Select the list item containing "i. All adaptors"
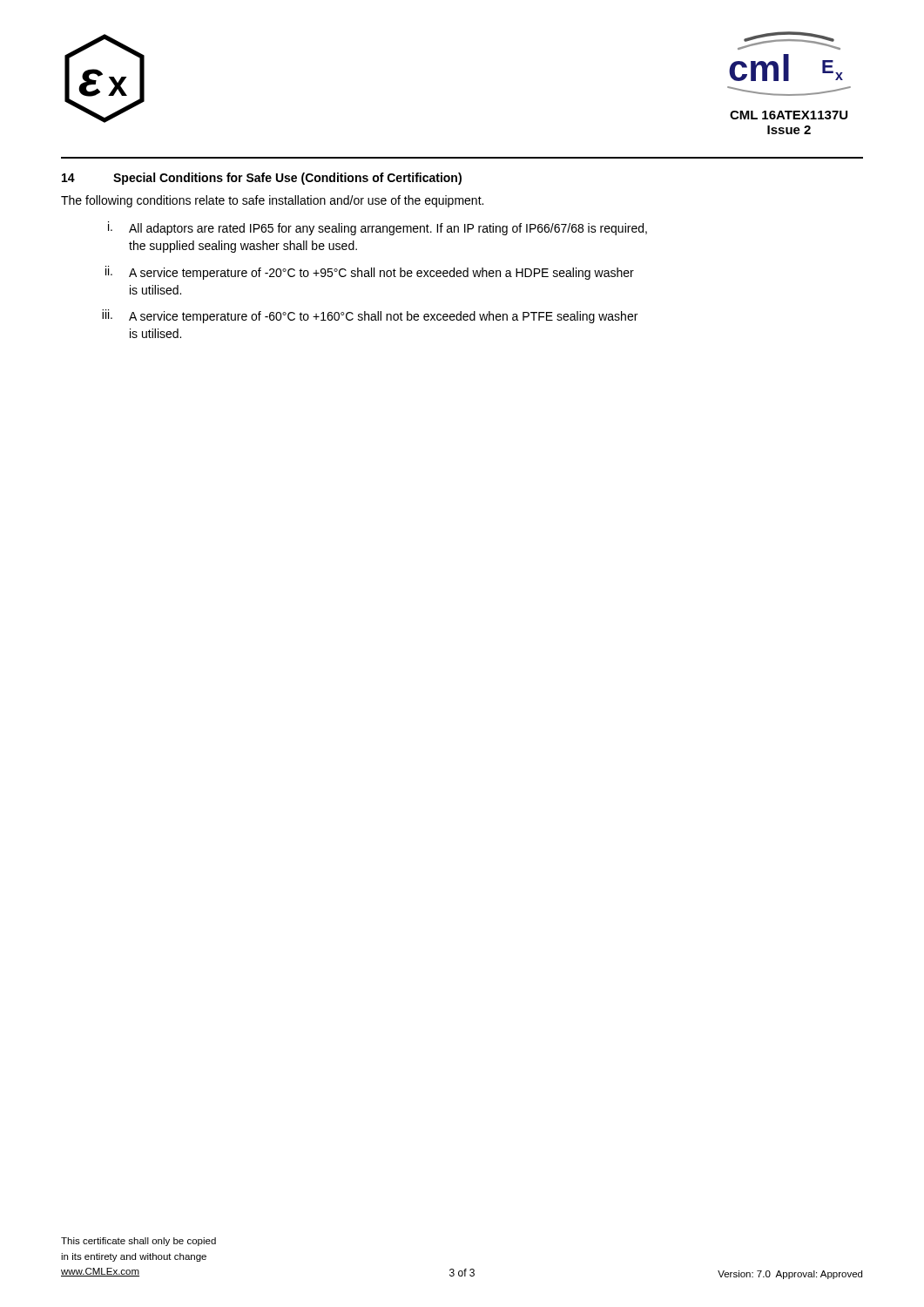Image resolution: width=924 pixels, height=1307 pixels. [462, 237]
